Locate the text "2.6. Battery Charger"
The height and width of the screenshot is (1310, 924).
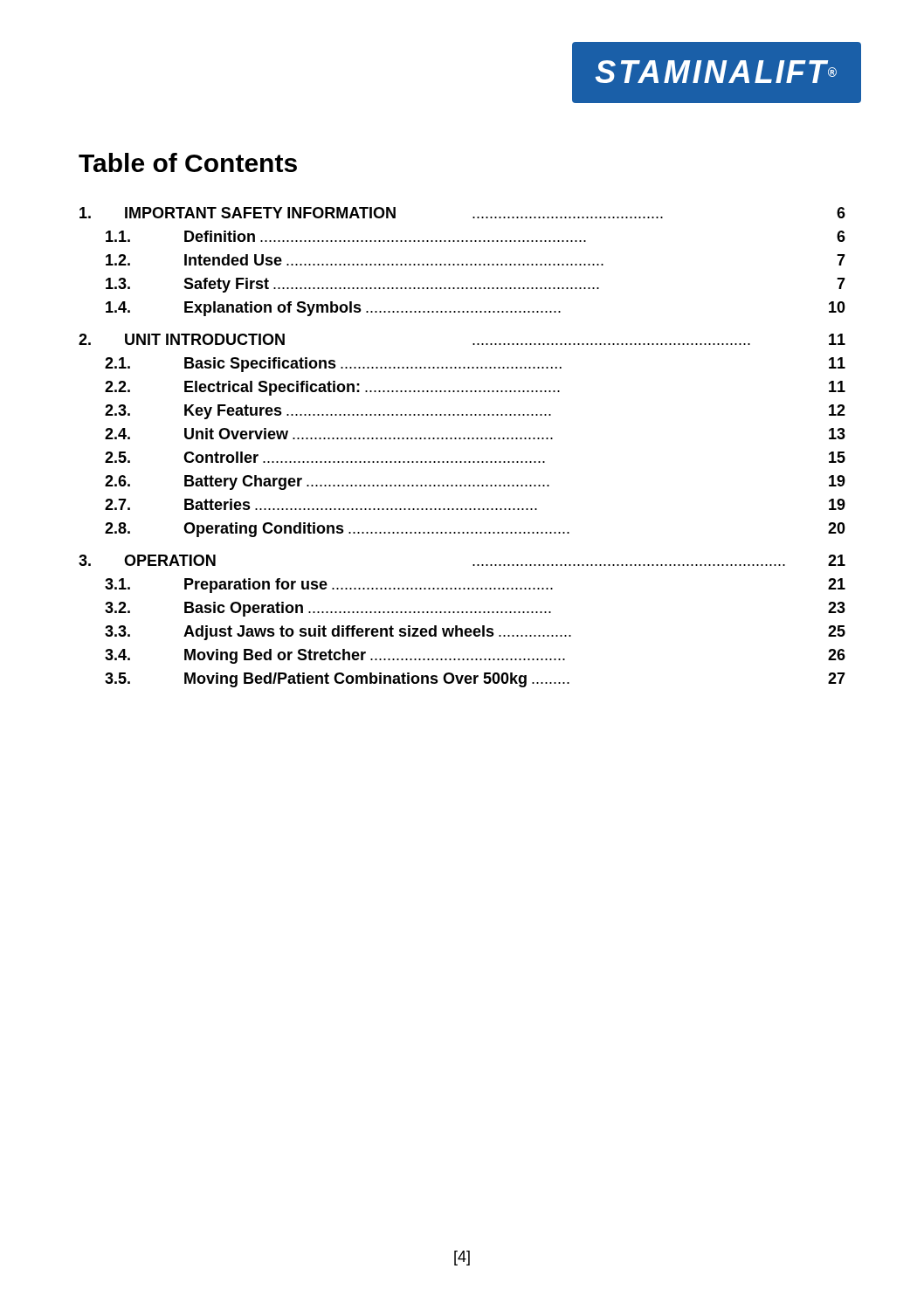click(x=462, y=482)
